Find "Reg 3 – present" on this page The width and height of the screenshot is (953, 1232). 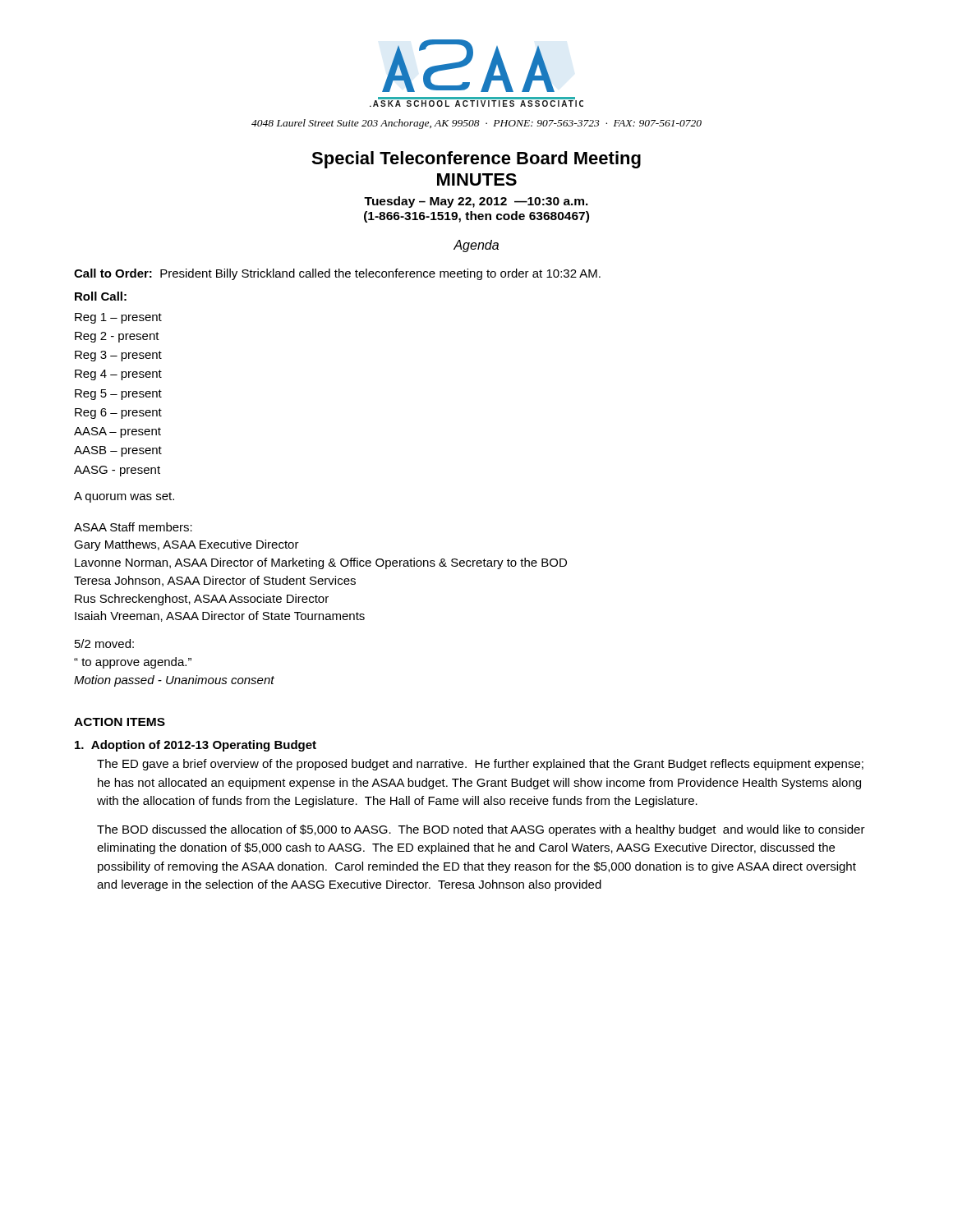pyautogui.click(x=118, y=354)
